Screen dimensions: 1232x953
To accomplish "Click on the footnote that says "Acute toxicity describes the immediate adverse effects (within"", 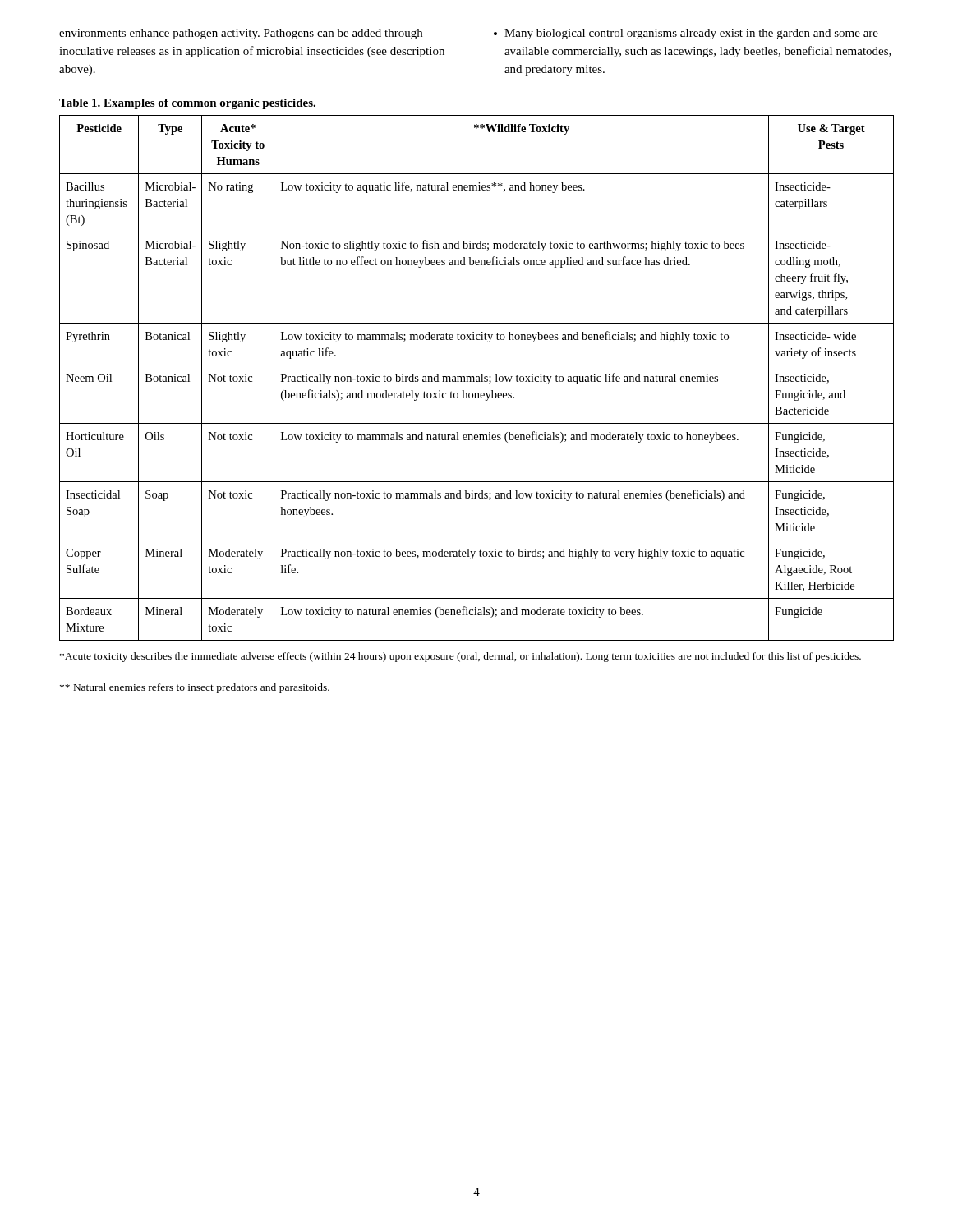I will (460, 656).
